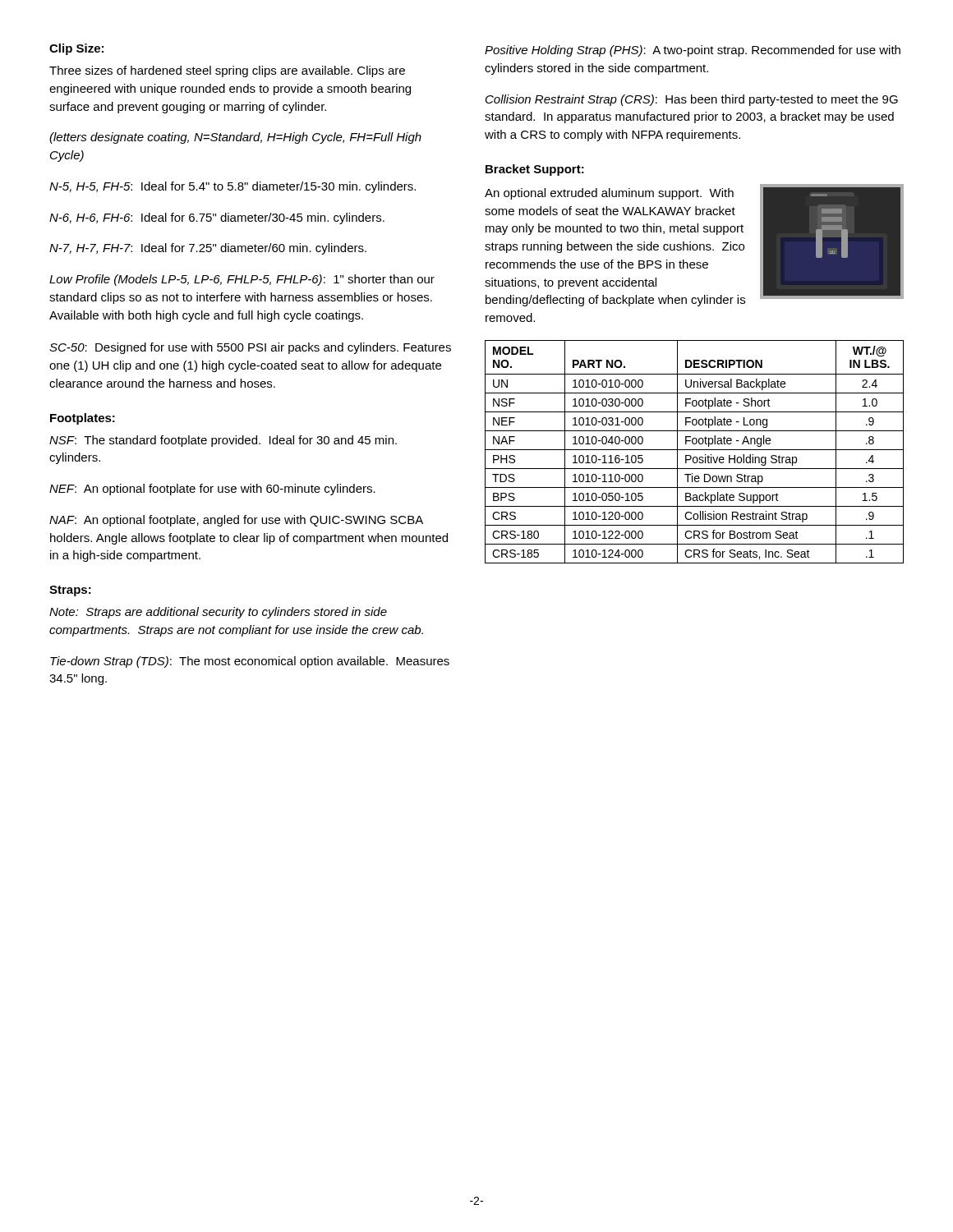
Task: Select the region starting "Collision Restraint Strap (CRS): Has"
Action: tap(692, 116)
